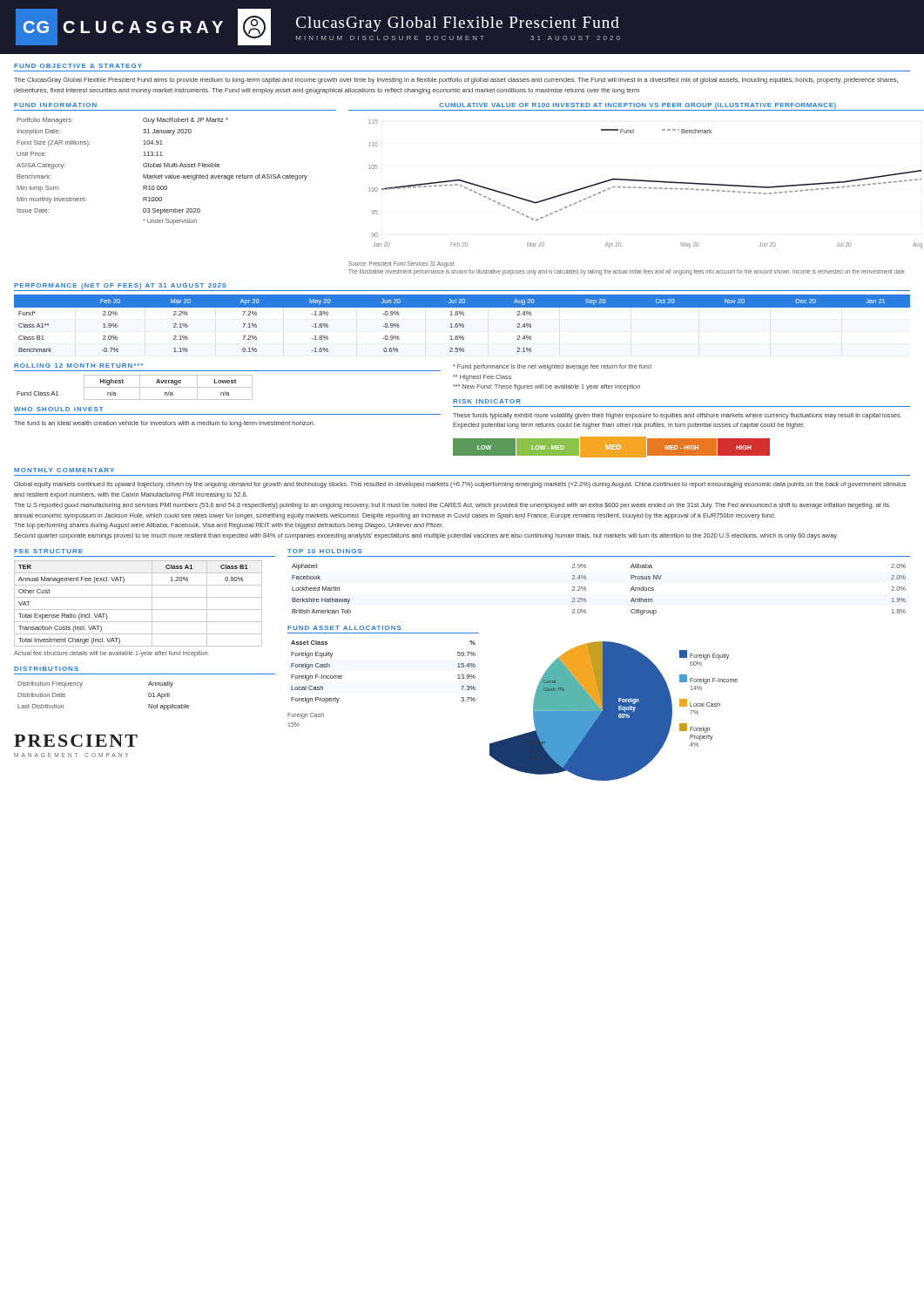Locate the section header containing "PERFORMANCE (NET OF FEES)"
The height and width of the screenshot is (1307, 924).
120,285
